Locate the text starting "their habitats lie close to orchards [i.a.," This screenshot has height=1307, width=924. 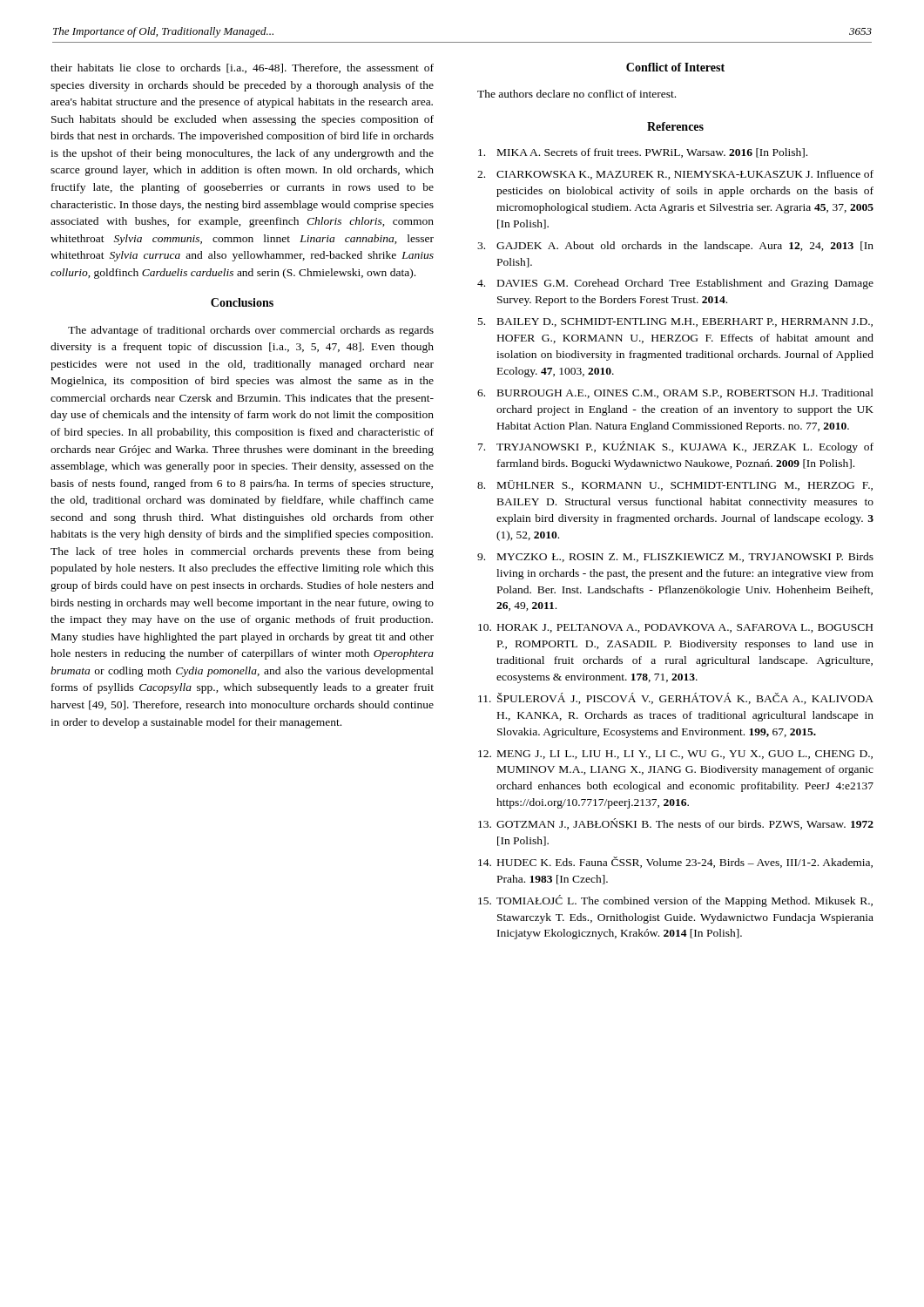pos(242,170)
